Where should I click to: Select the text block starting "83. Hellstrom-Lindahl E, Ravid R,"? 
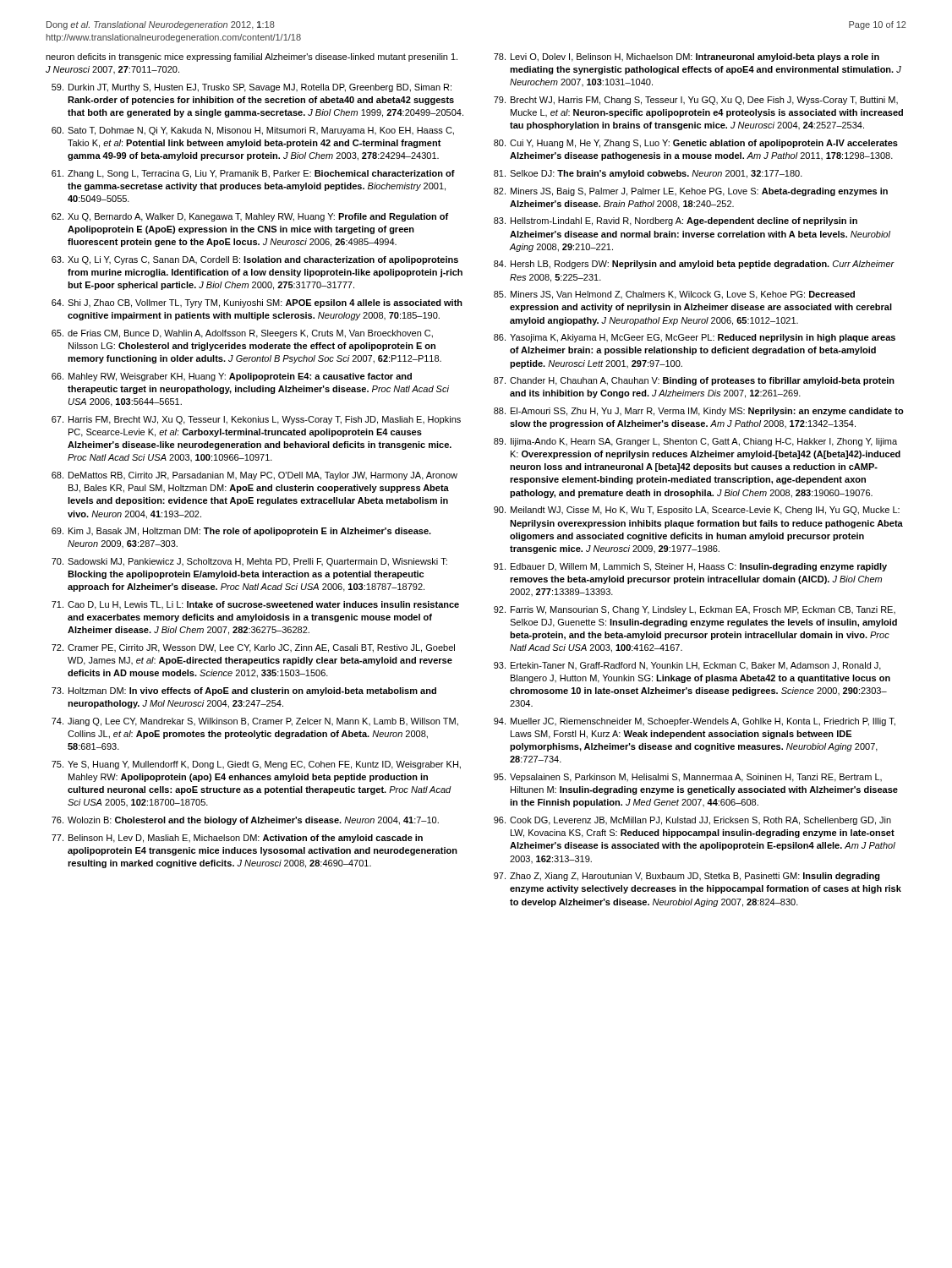click(697, 234)
